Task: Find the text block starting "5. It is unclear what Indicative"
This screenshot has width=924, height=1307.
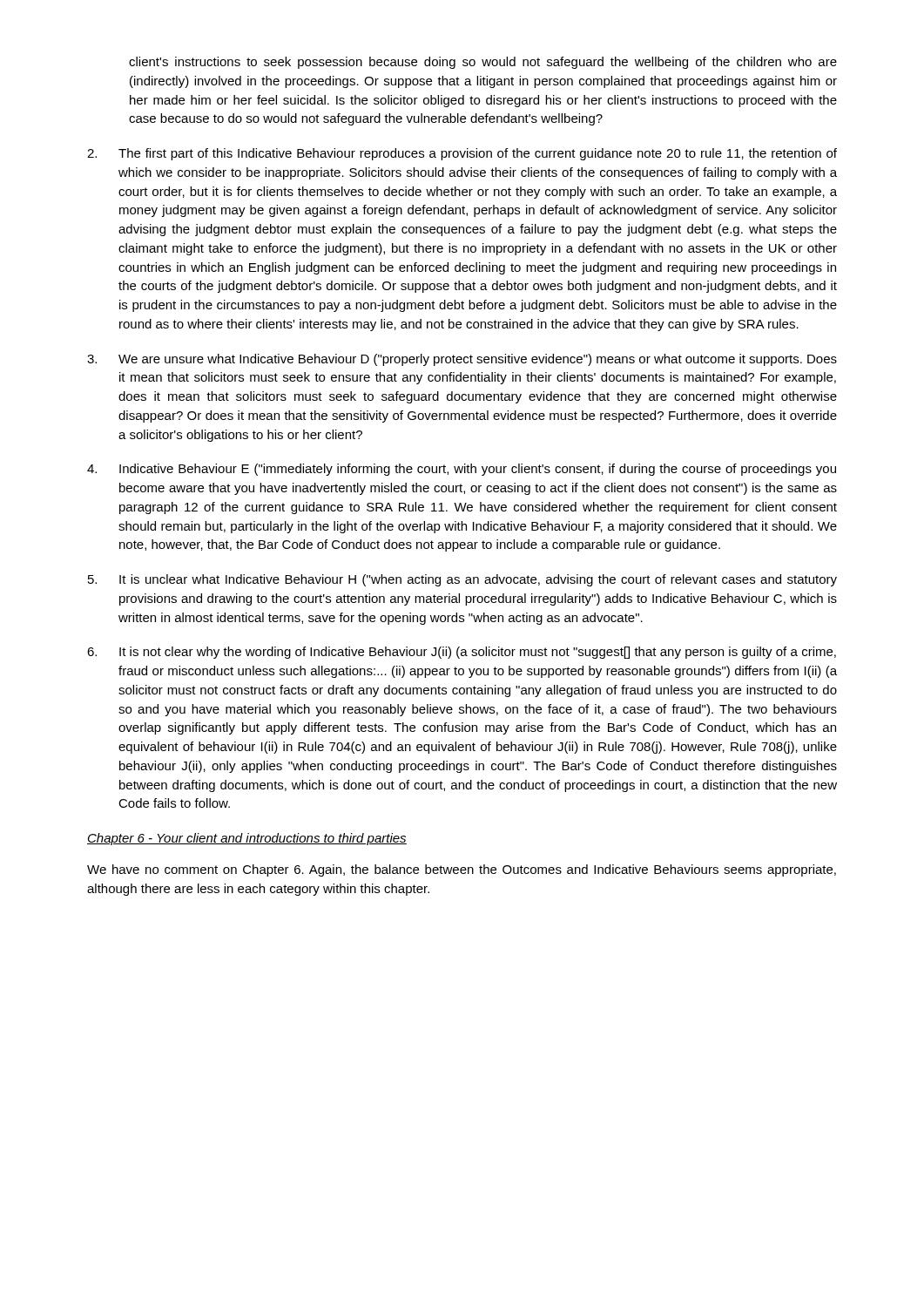Action: pos(462,598)
